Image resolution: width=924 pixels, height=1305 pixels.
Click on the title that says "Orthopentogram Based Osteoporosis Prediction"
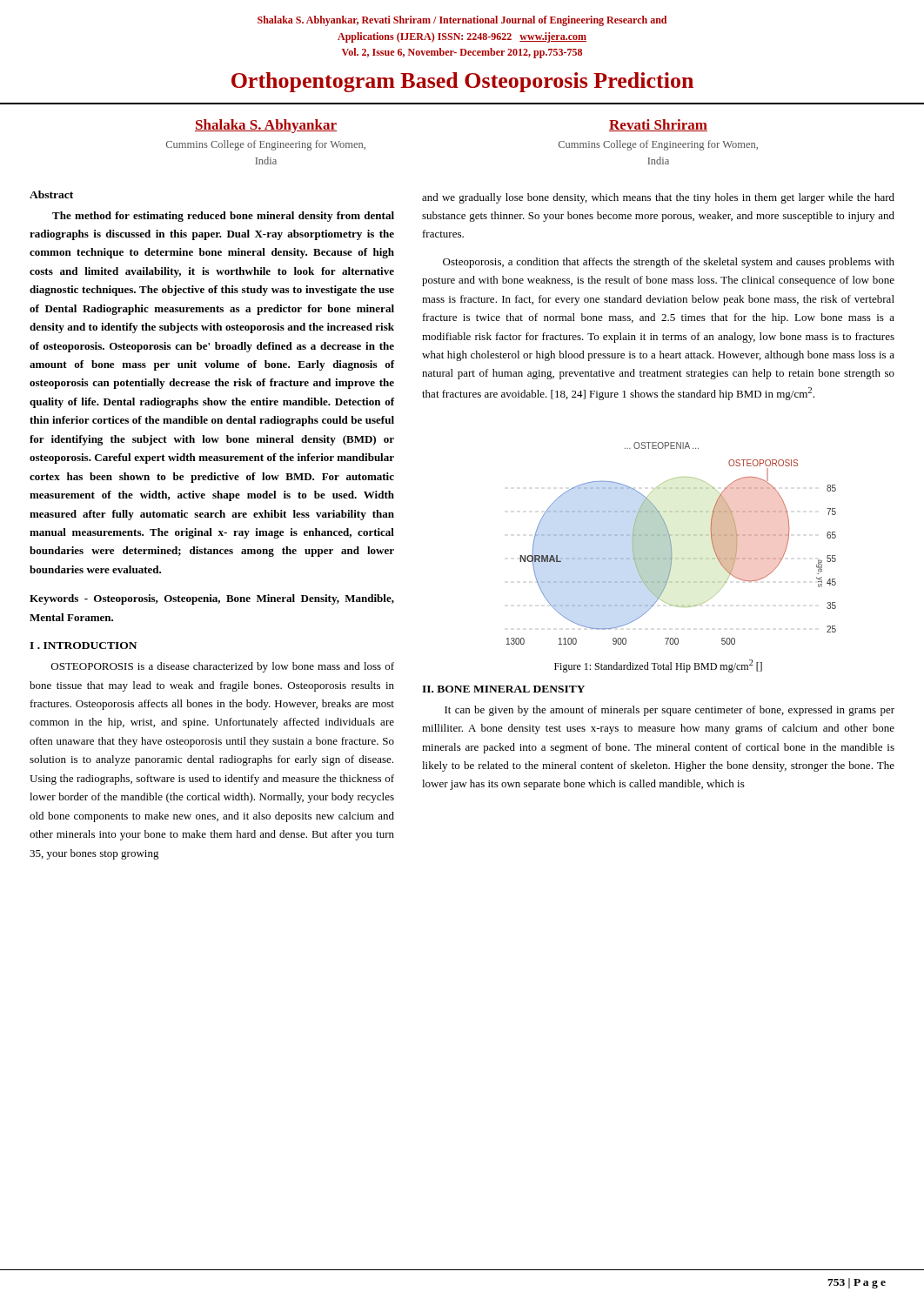[462, 80]
